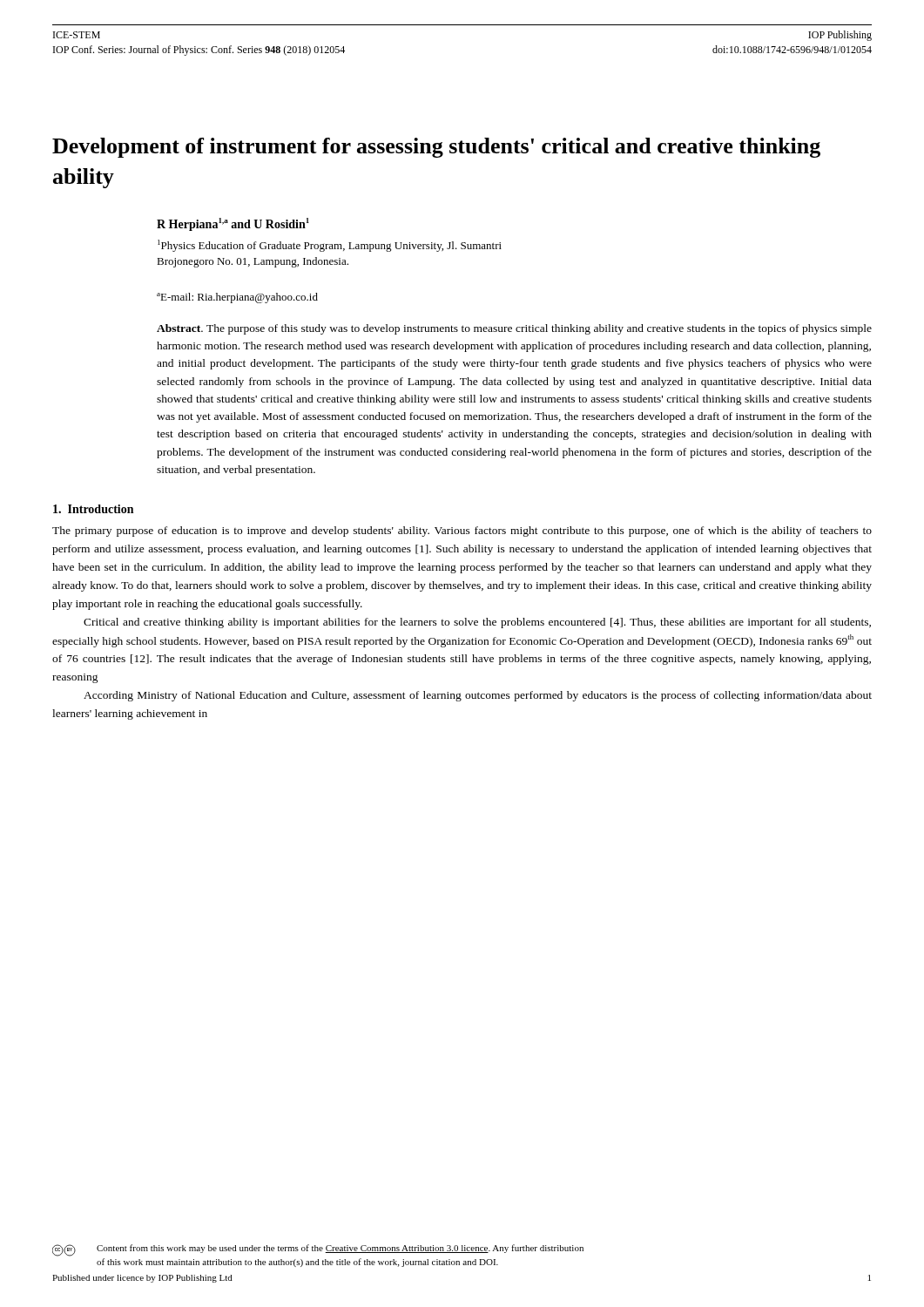924x1307 pixels.
Task: Point to the title beginning "Development of instrument for"
Action: click(462, 161)
